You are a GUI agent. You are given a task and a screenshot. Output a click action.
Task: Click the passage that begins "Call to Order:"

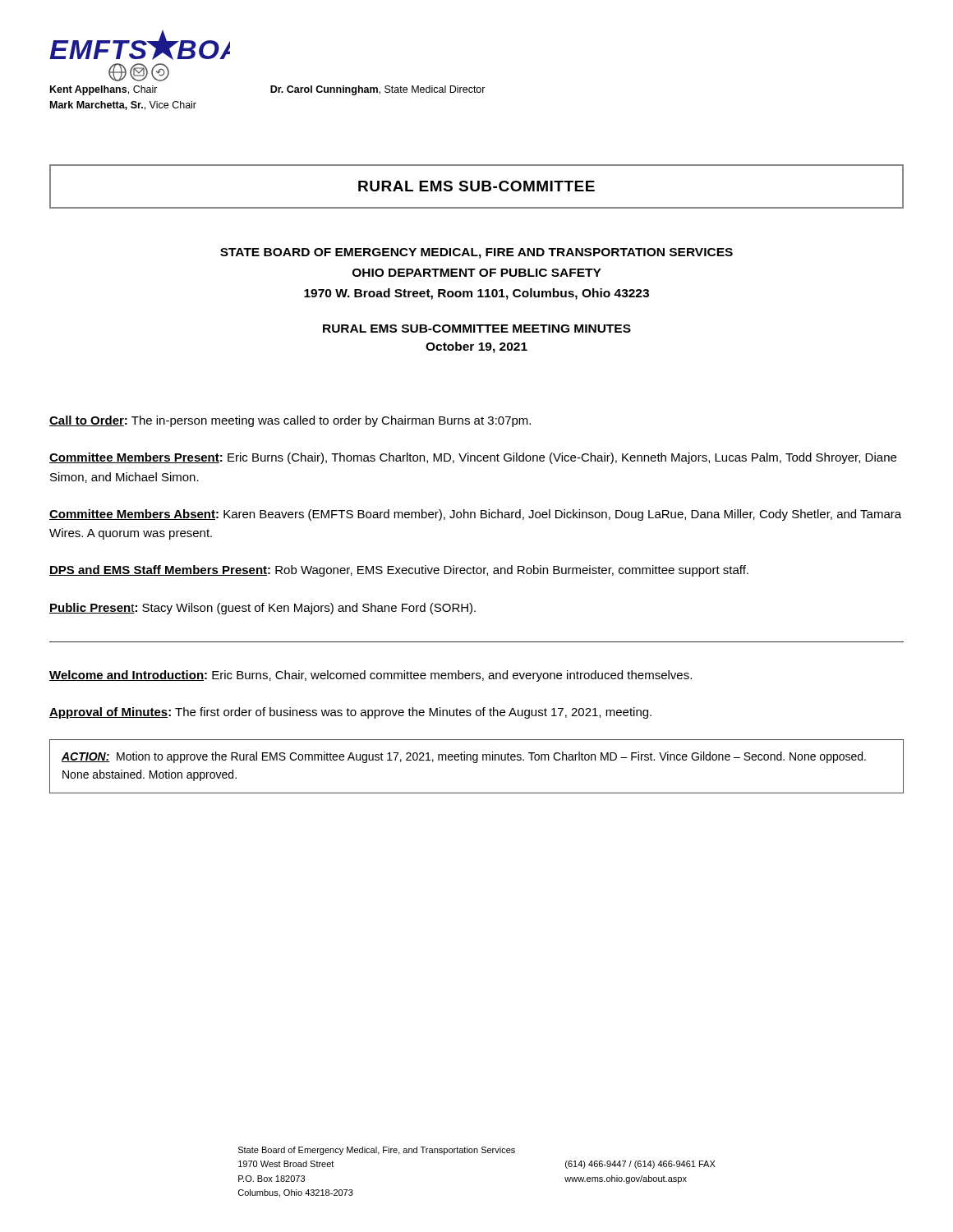(291, 420)
